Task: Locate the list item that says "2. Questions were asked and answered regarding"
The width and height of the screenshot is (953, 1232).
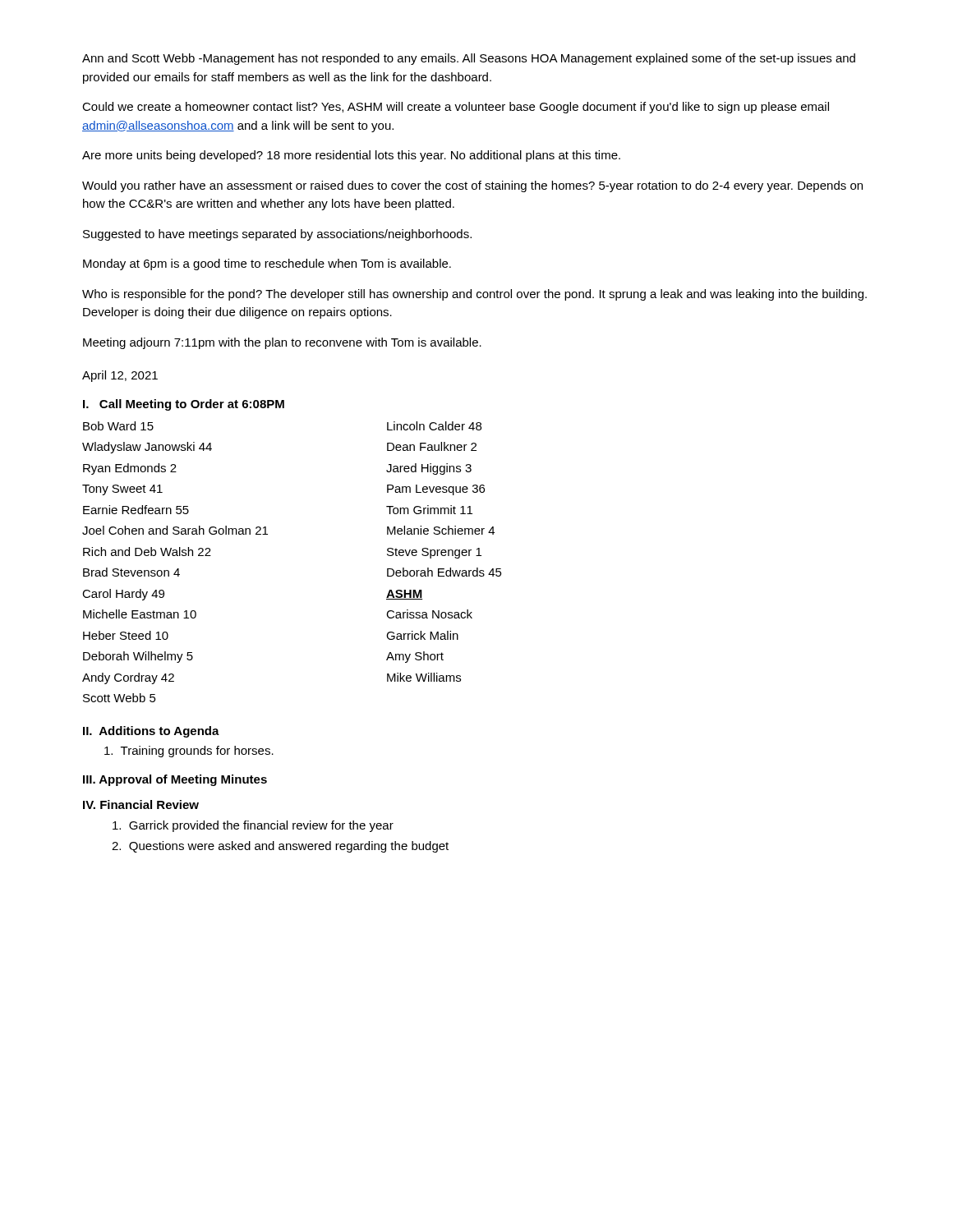Action: (x=280, y=846)
